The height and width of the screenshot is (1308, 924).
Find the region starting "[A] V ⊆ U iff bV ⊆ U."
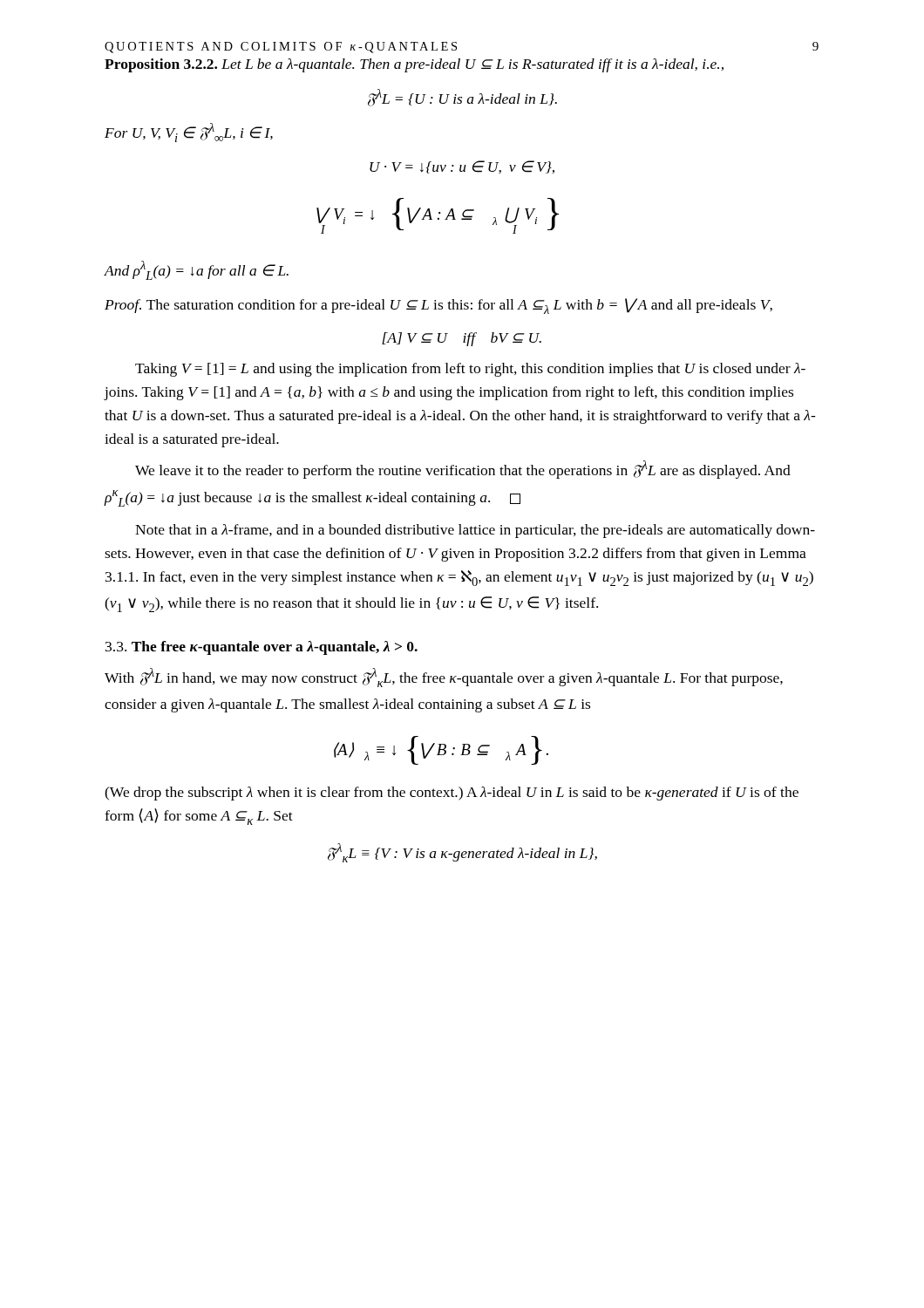462,338
